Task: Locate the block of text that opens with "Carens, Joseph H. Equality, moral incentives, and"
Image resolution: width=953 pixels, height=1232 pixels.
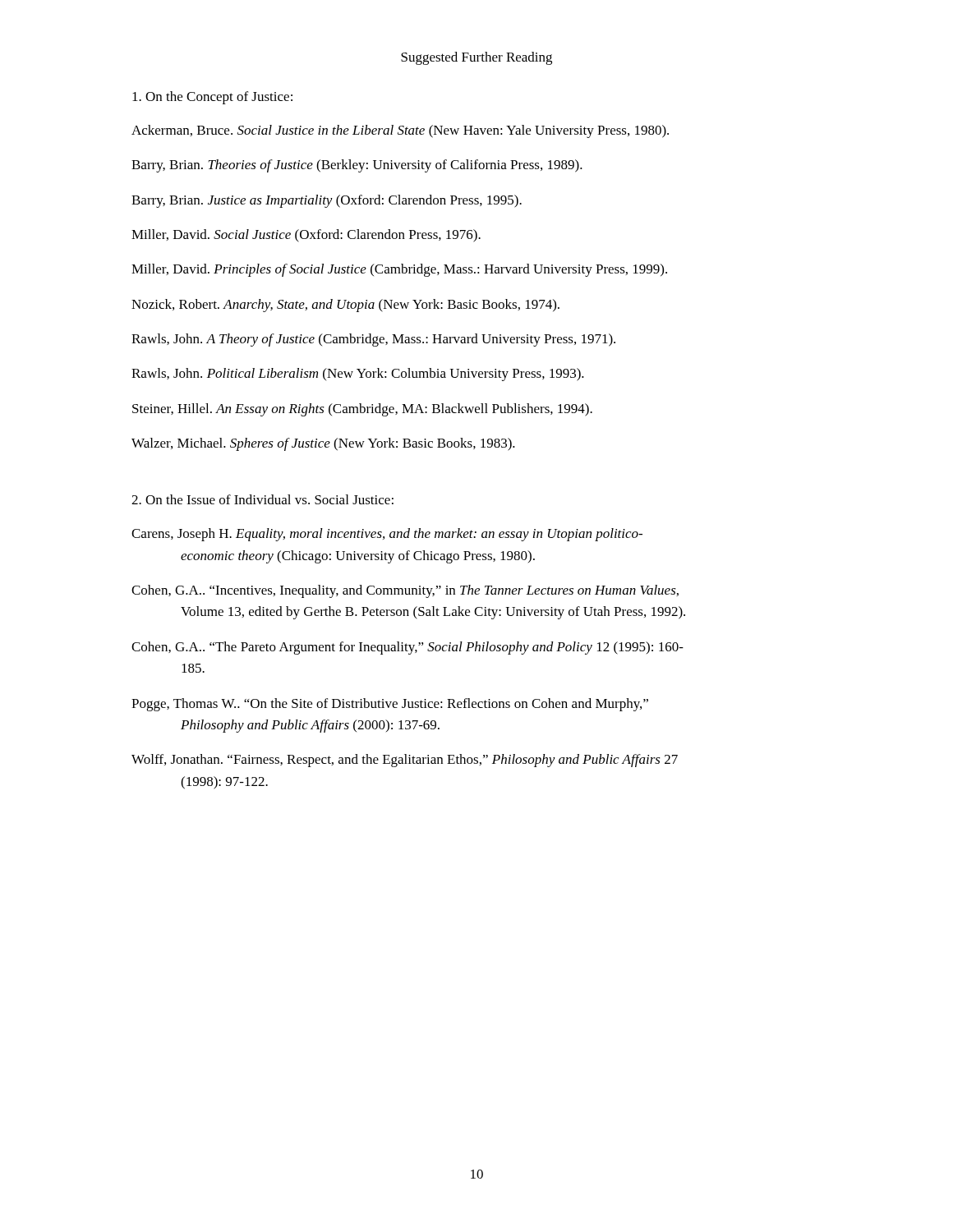Action: tap(476, 545)
